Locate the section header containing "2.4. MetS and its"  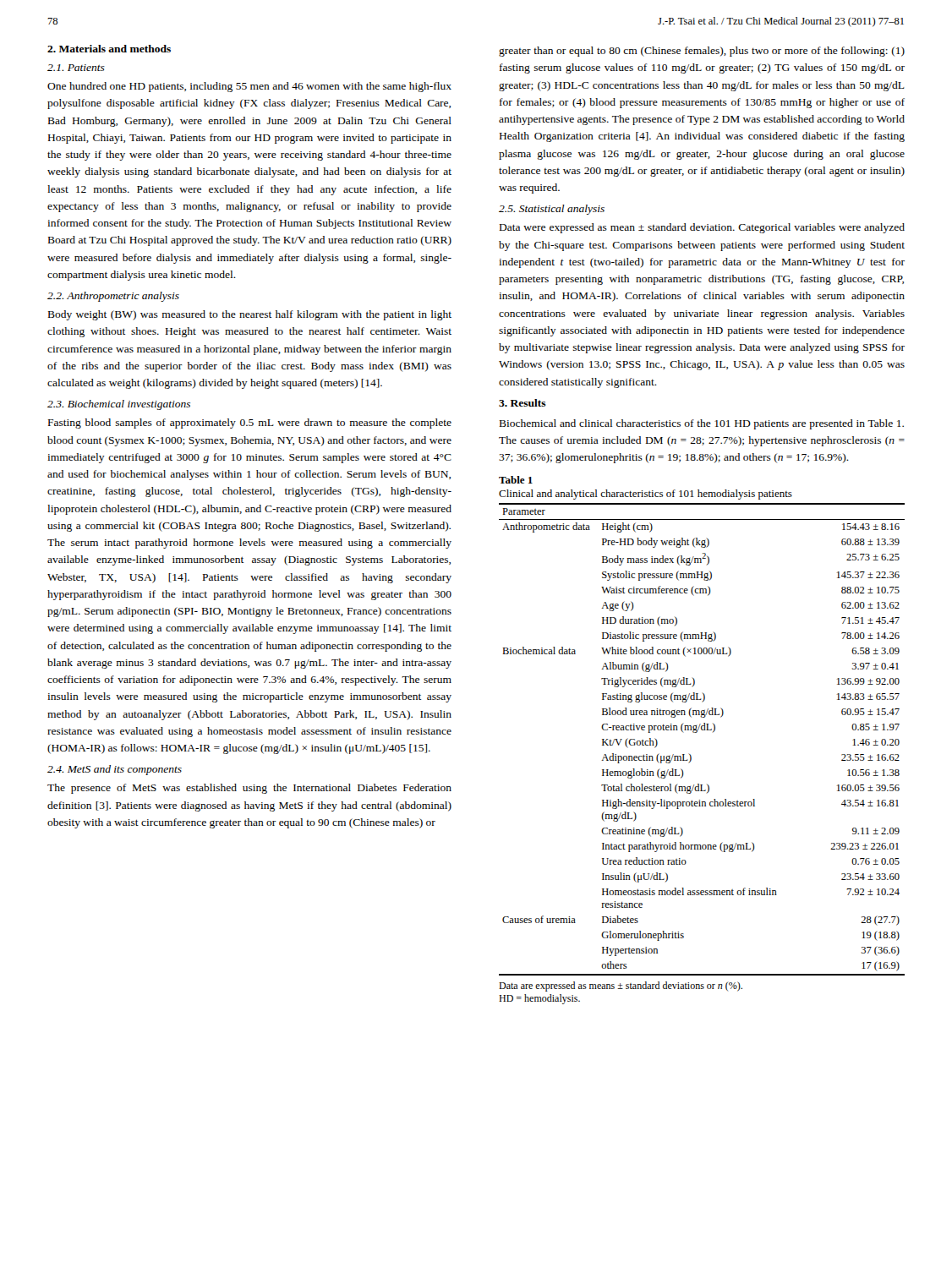coord(115,769)
